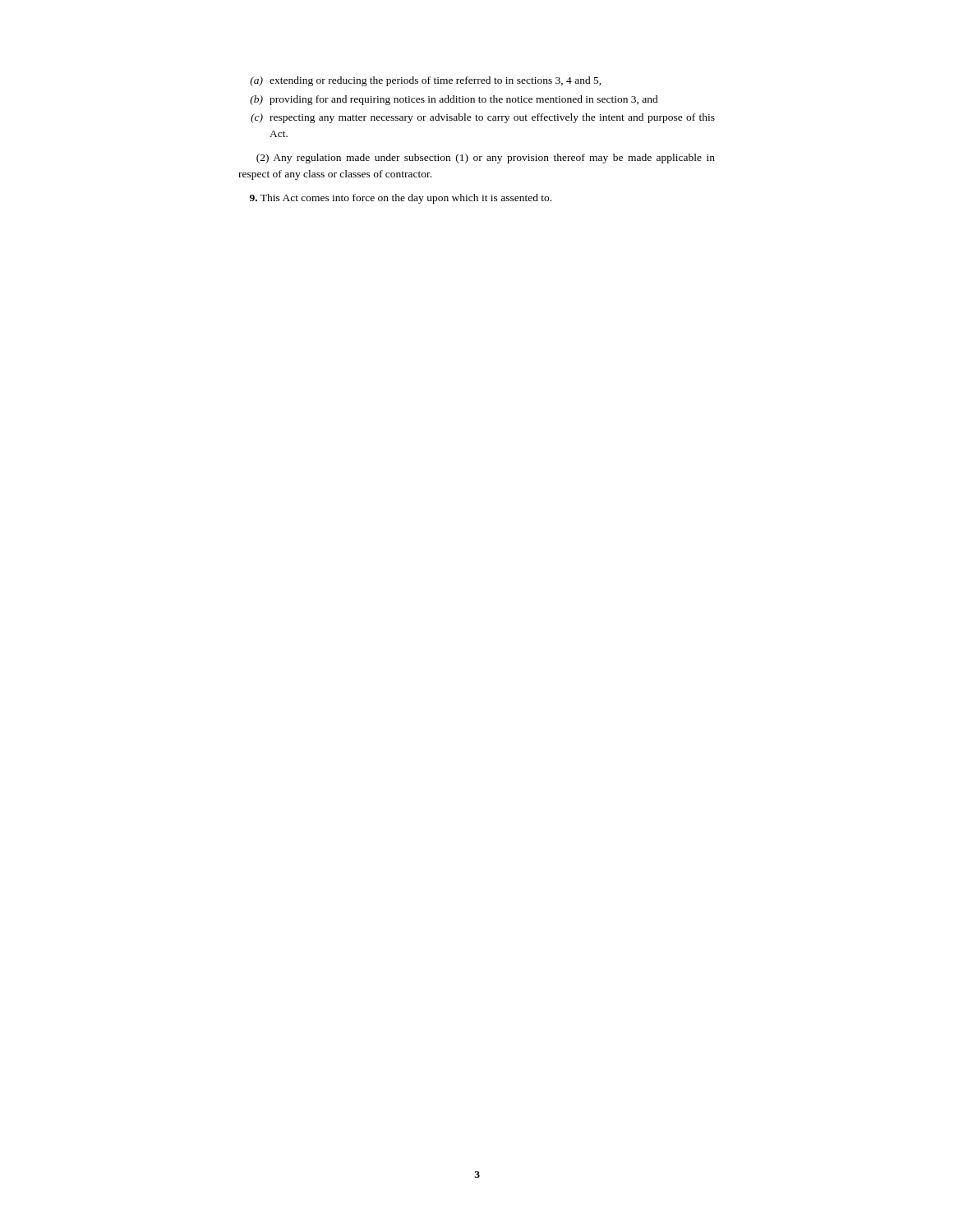Where is the passage that starts "(b) providing for and requiring"?
Screen dimensions: 1232x954
(x=477, y=99)
